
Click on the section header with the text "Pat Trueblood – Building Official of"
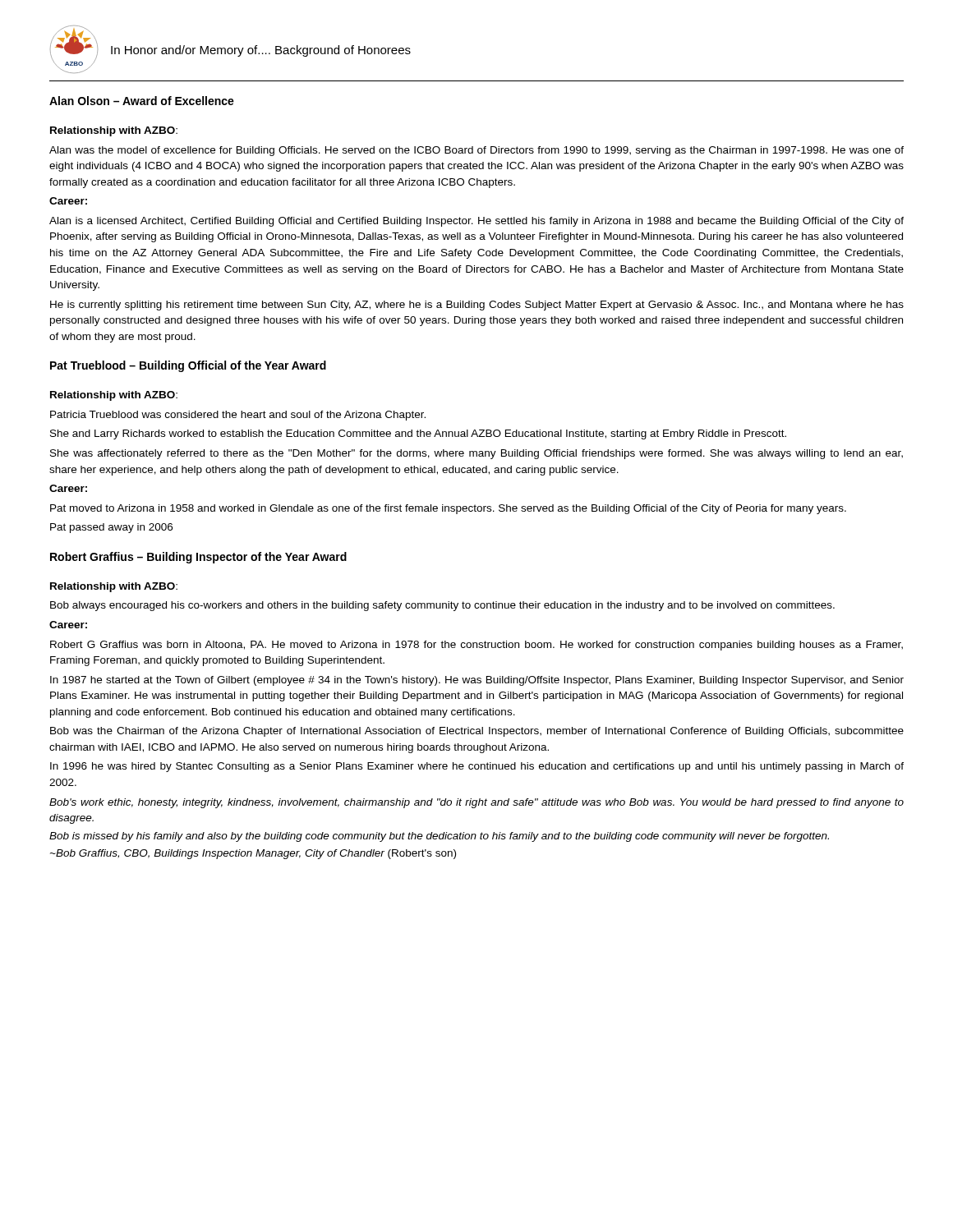pyautogui.click(x=188, y=366)
